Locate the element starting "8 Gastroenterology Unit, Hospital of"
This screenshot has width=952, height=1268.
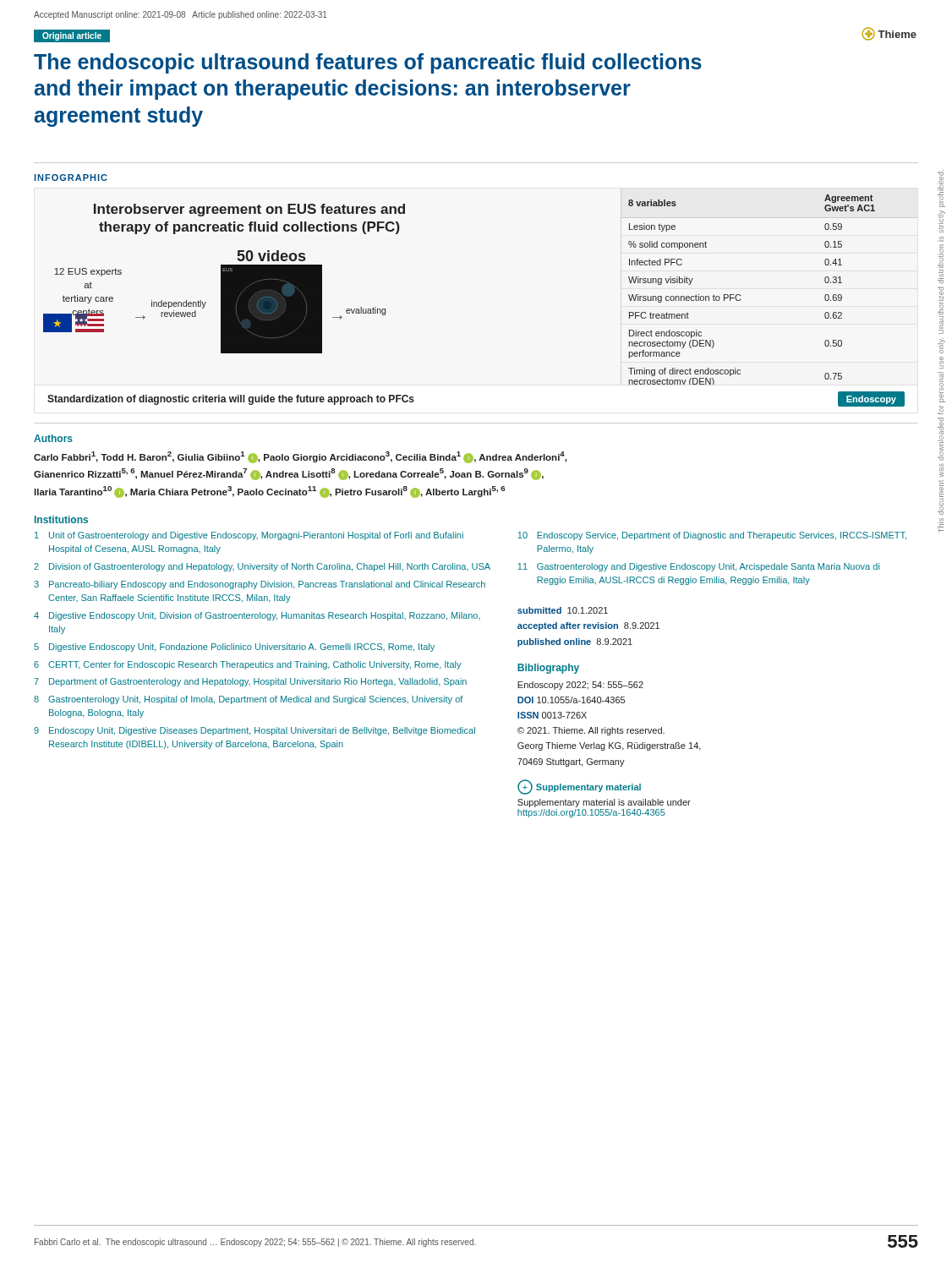(264, 707)
